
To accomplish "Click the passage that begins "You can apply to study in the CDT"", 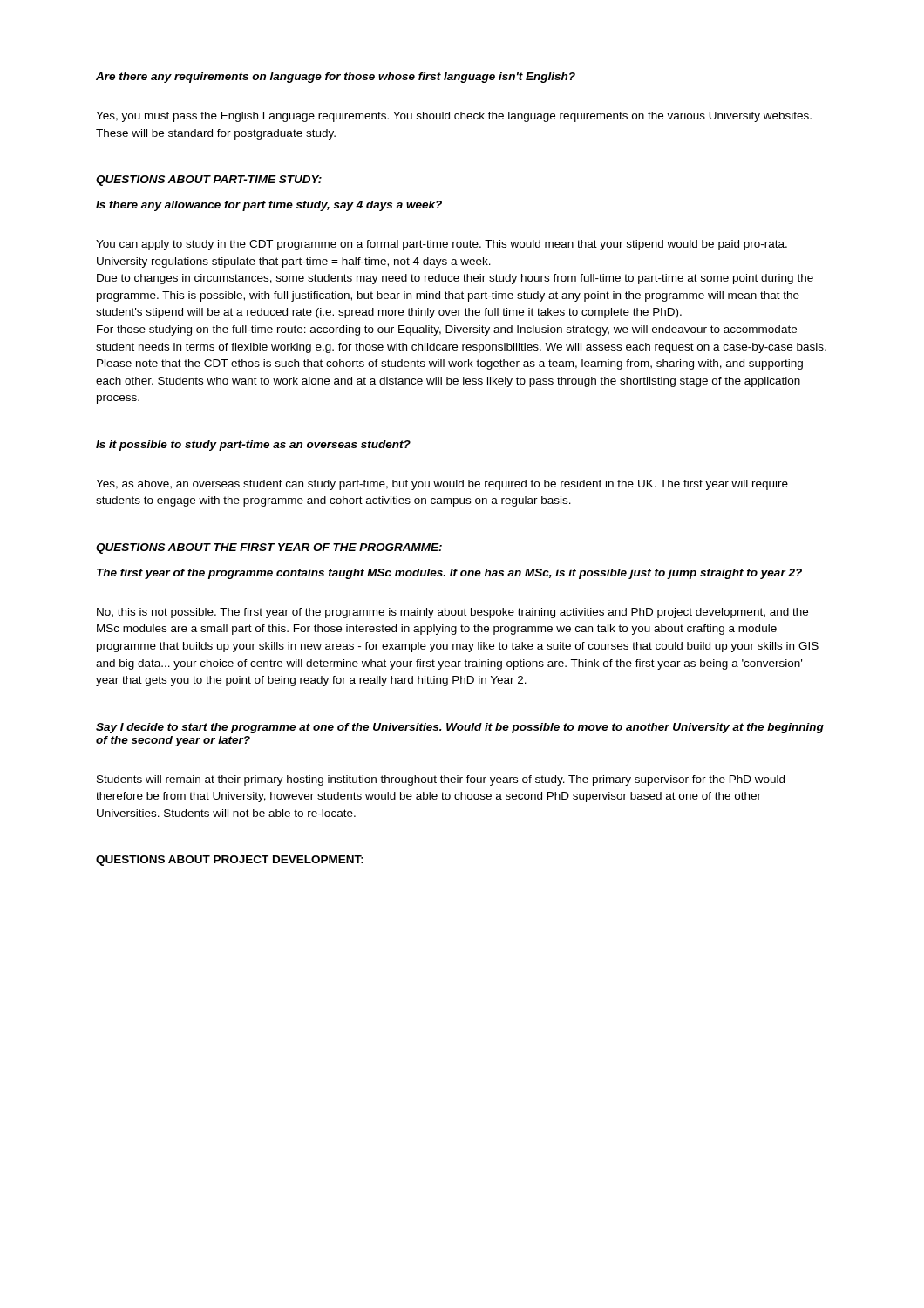I will pos(462,321).
